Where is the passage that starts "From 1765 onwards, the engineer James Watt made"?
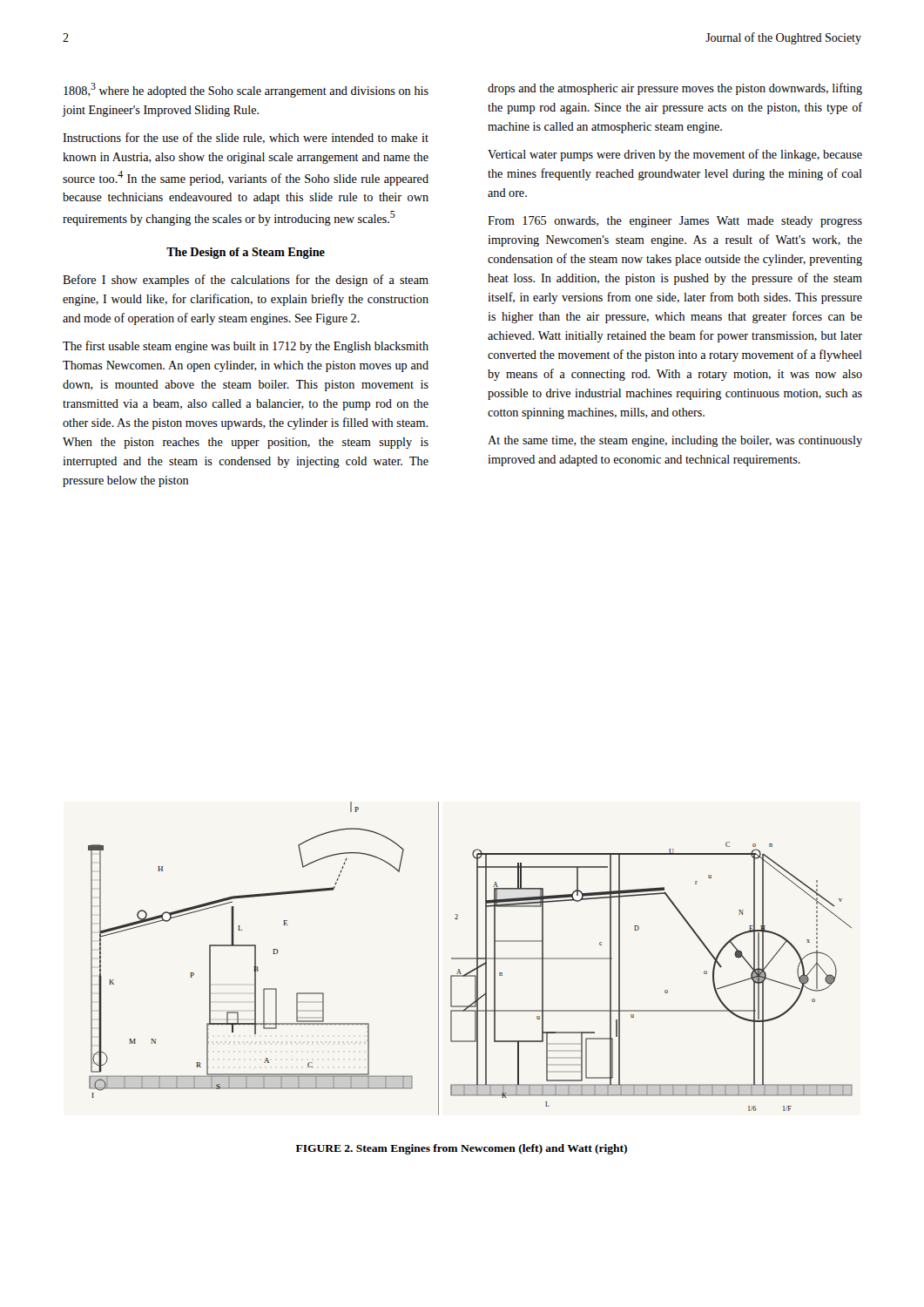The height and width of the screenshot is (1307, 924). (675, 316)
